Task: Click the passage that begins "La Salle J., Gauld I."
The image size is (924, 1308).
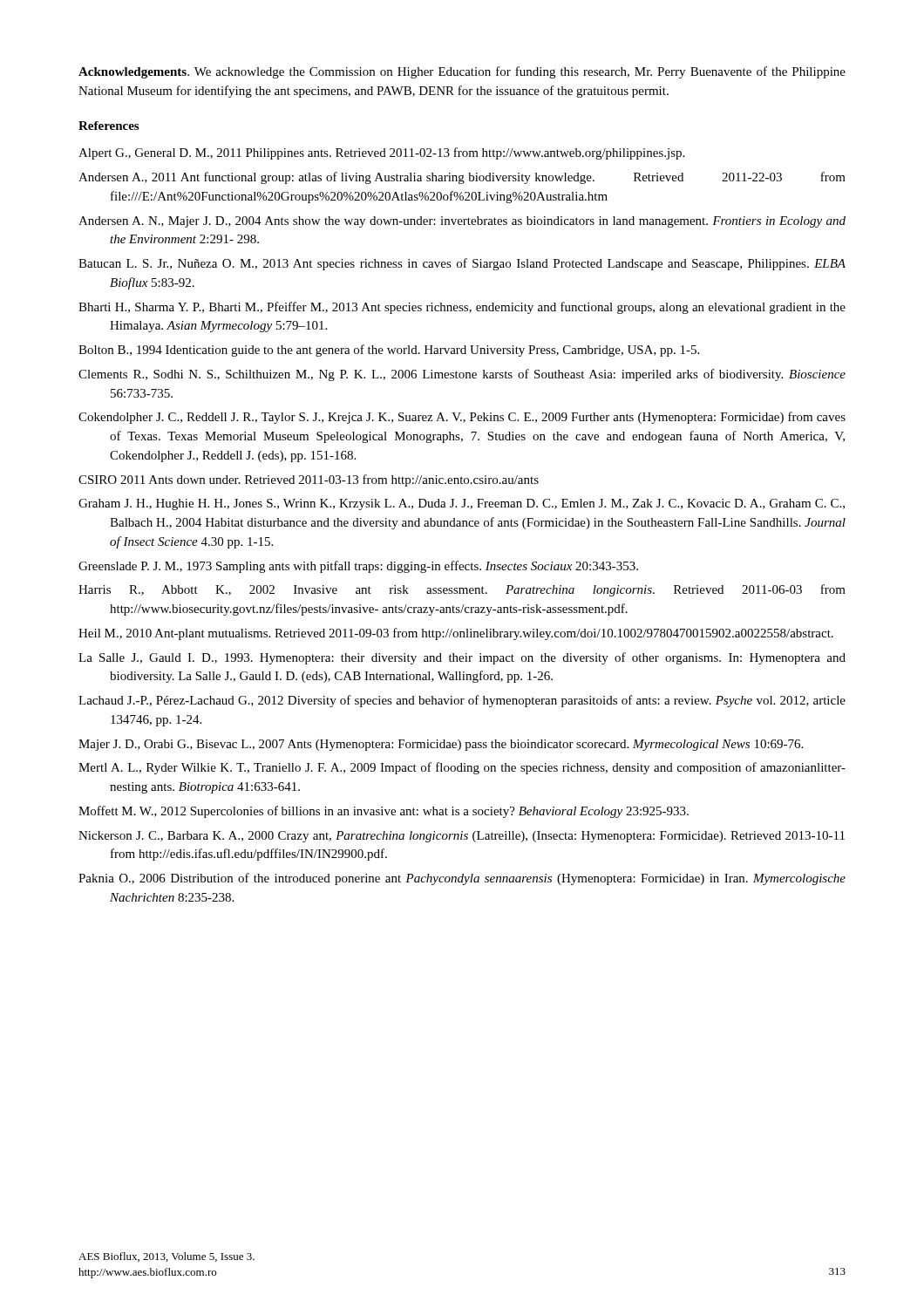Action: (462, 667)
